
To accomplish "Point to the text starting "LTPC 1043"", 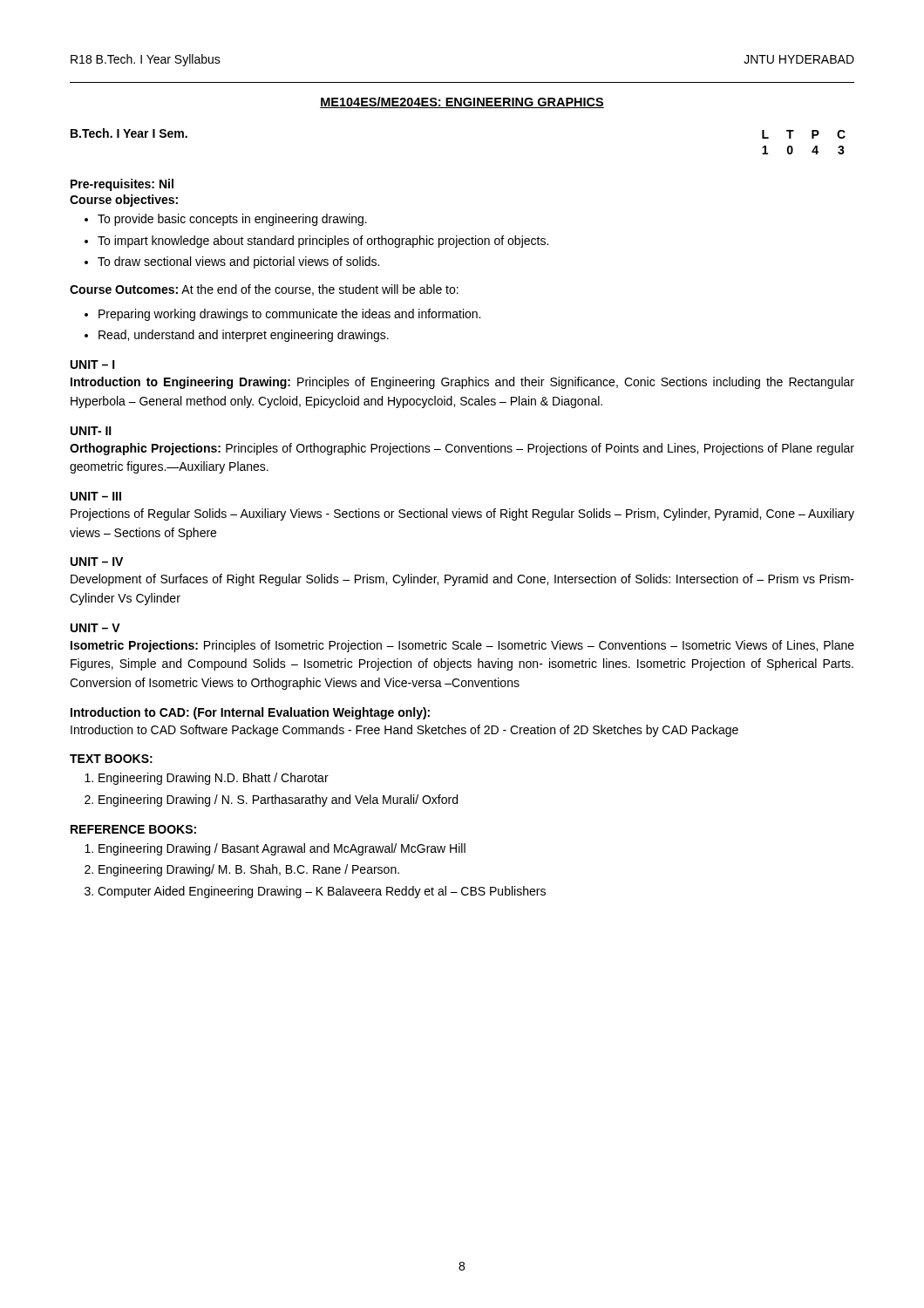I will click(x=803, y=142).
